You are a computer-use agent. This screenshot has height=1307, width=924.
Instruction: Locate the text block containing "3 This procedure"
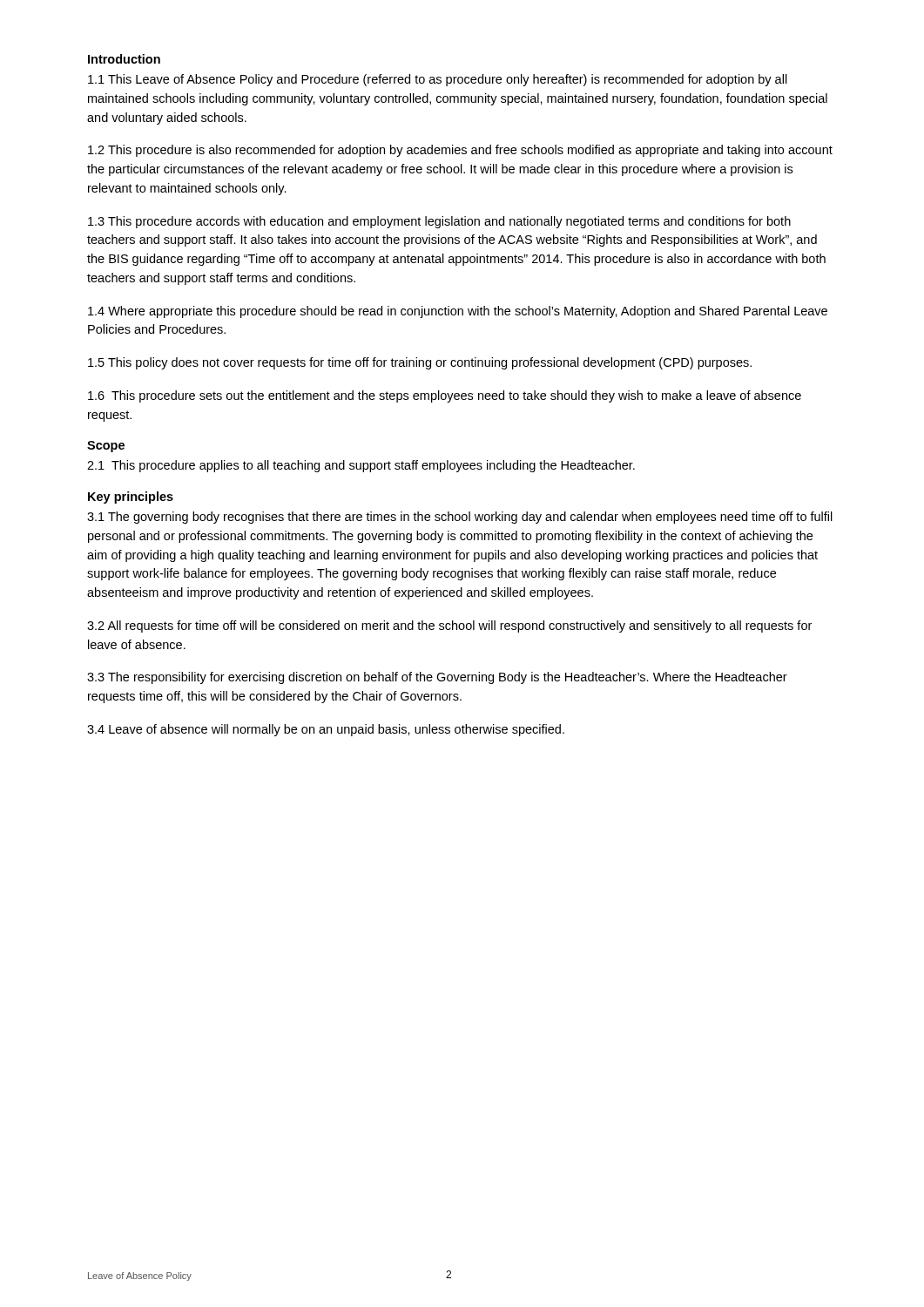tap(457, 249)
